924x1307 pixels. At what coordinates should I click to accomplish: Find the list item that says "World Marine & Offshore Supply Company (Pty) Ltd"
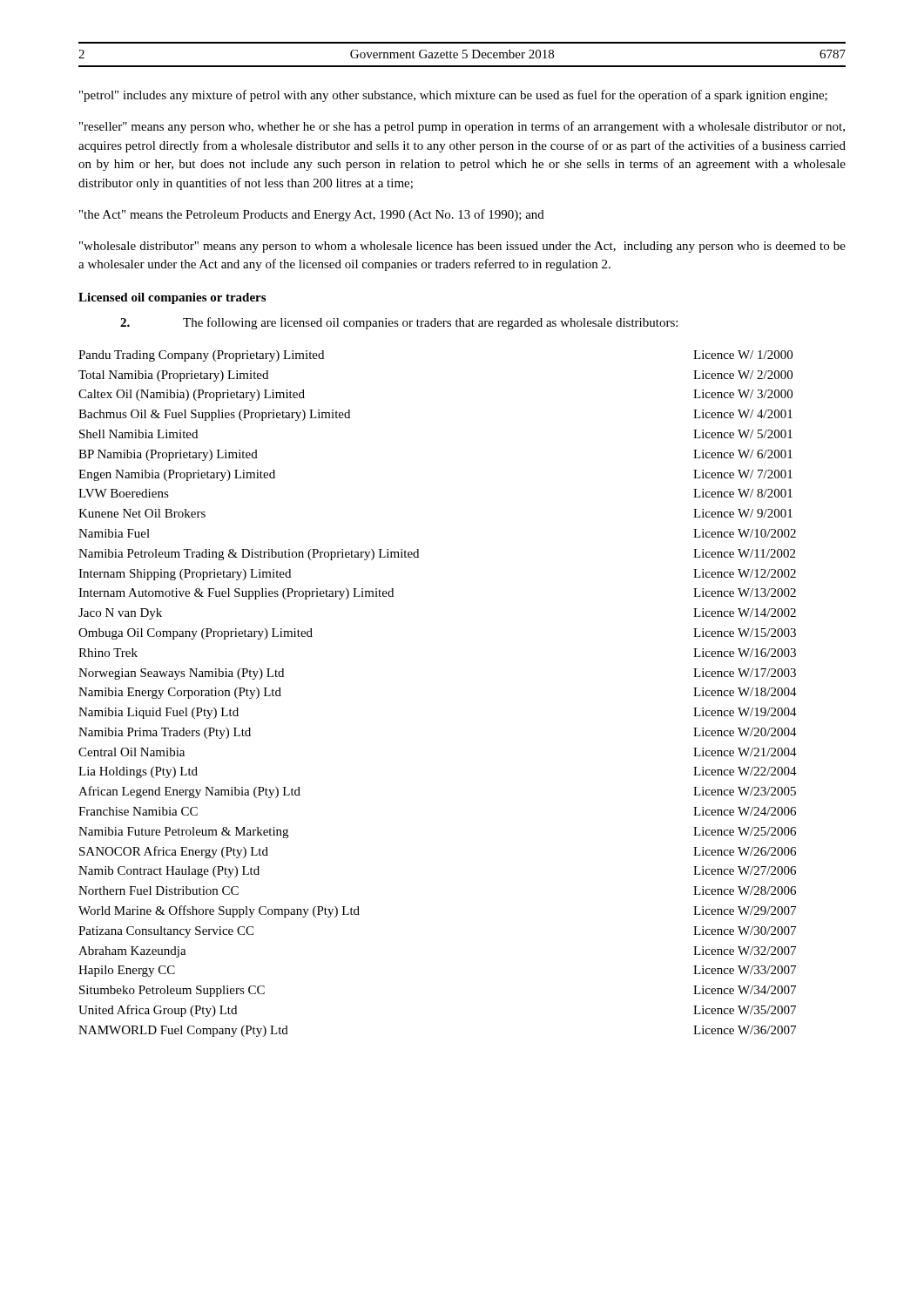click(222, 911)
